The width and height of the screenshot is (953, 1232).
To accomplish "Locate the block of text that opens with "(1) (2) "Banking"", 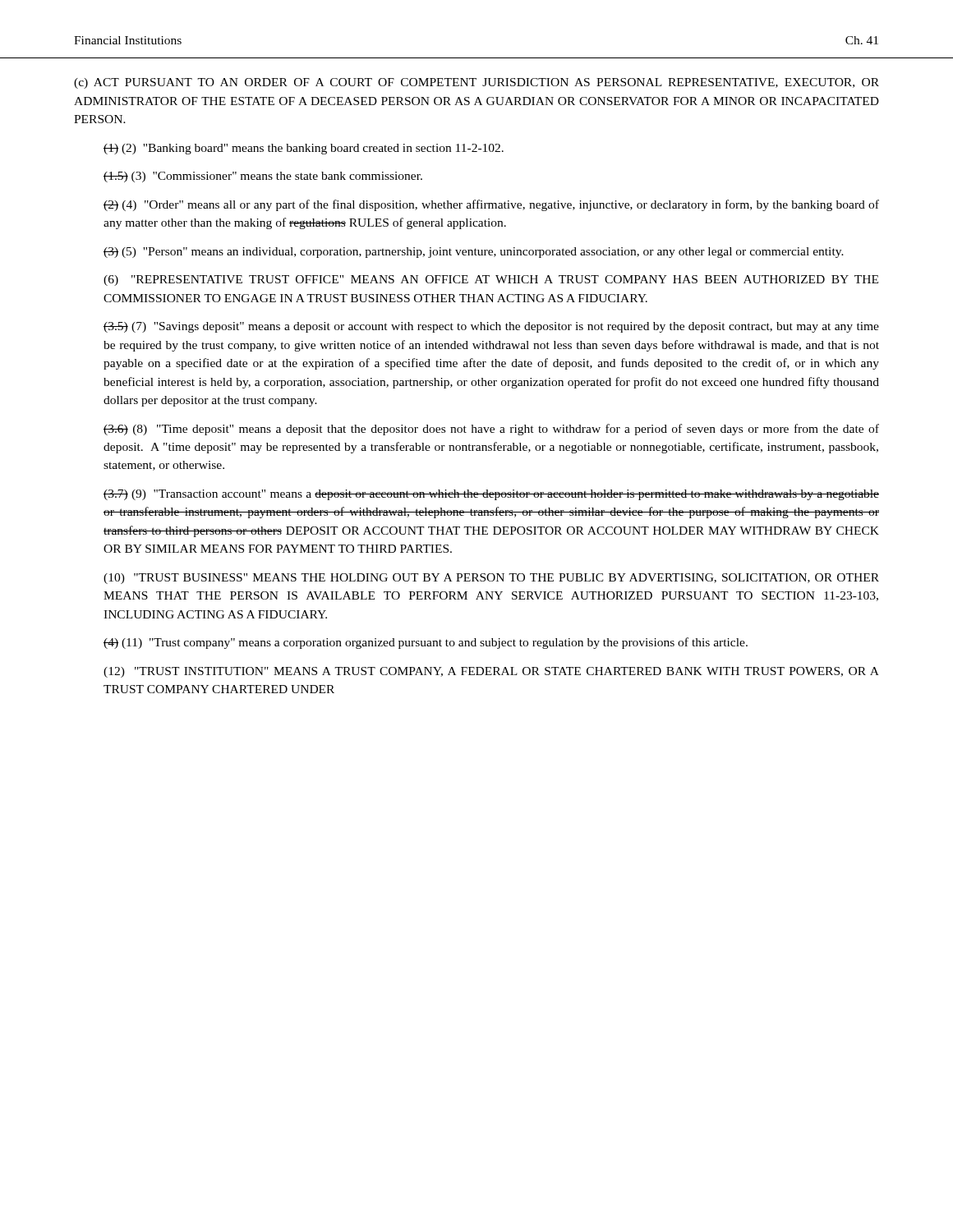I will click(x=304, y=147).
